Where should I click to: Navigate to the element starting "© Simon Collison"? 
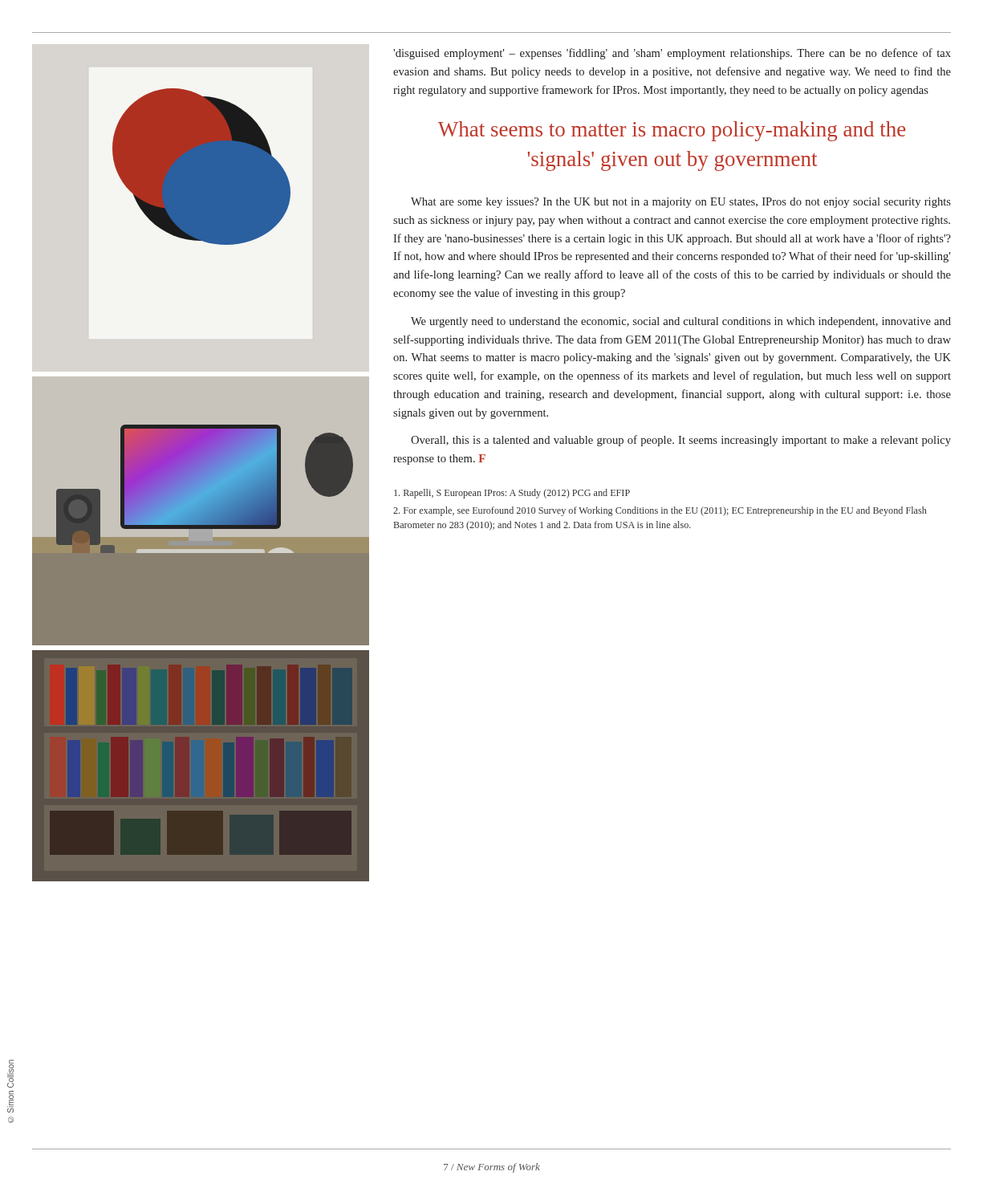click(11, 1091)
